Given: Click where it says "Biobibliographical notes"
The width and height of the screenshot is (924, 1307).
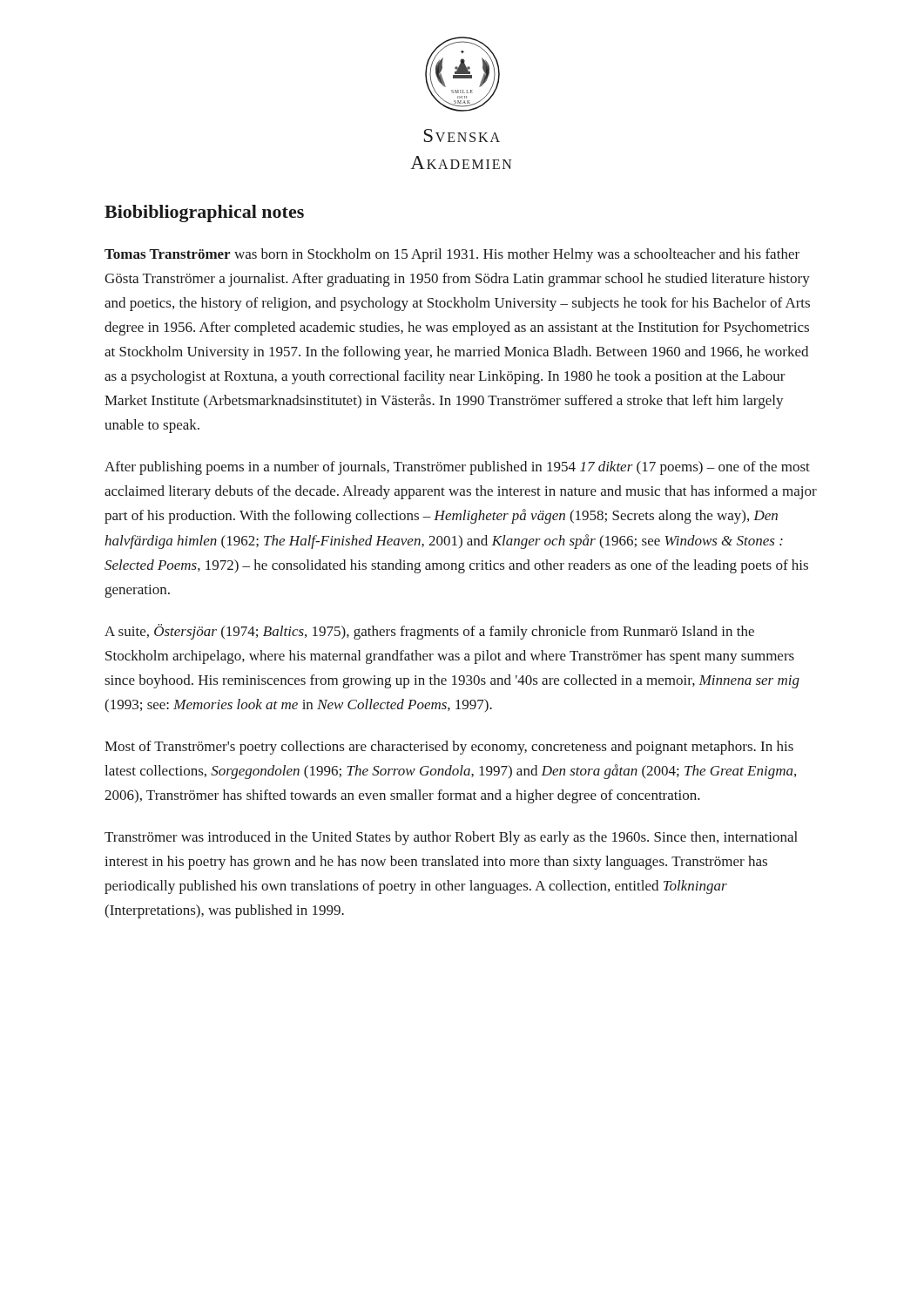Looking at the screenshot, I should pos(204,211).
